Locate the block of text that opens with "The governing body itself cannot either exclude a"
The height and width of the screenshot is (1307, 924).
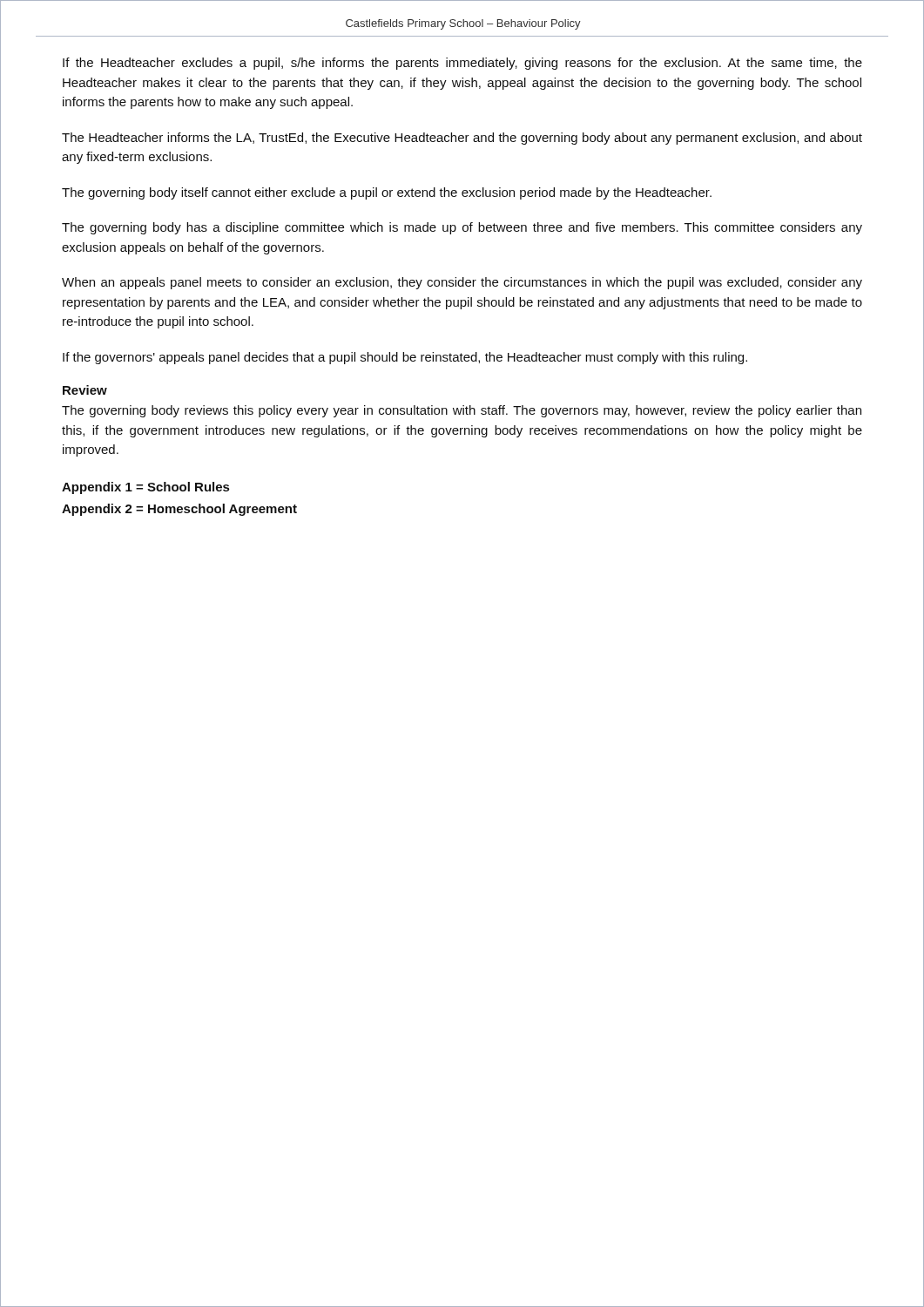tap(387, 192)
